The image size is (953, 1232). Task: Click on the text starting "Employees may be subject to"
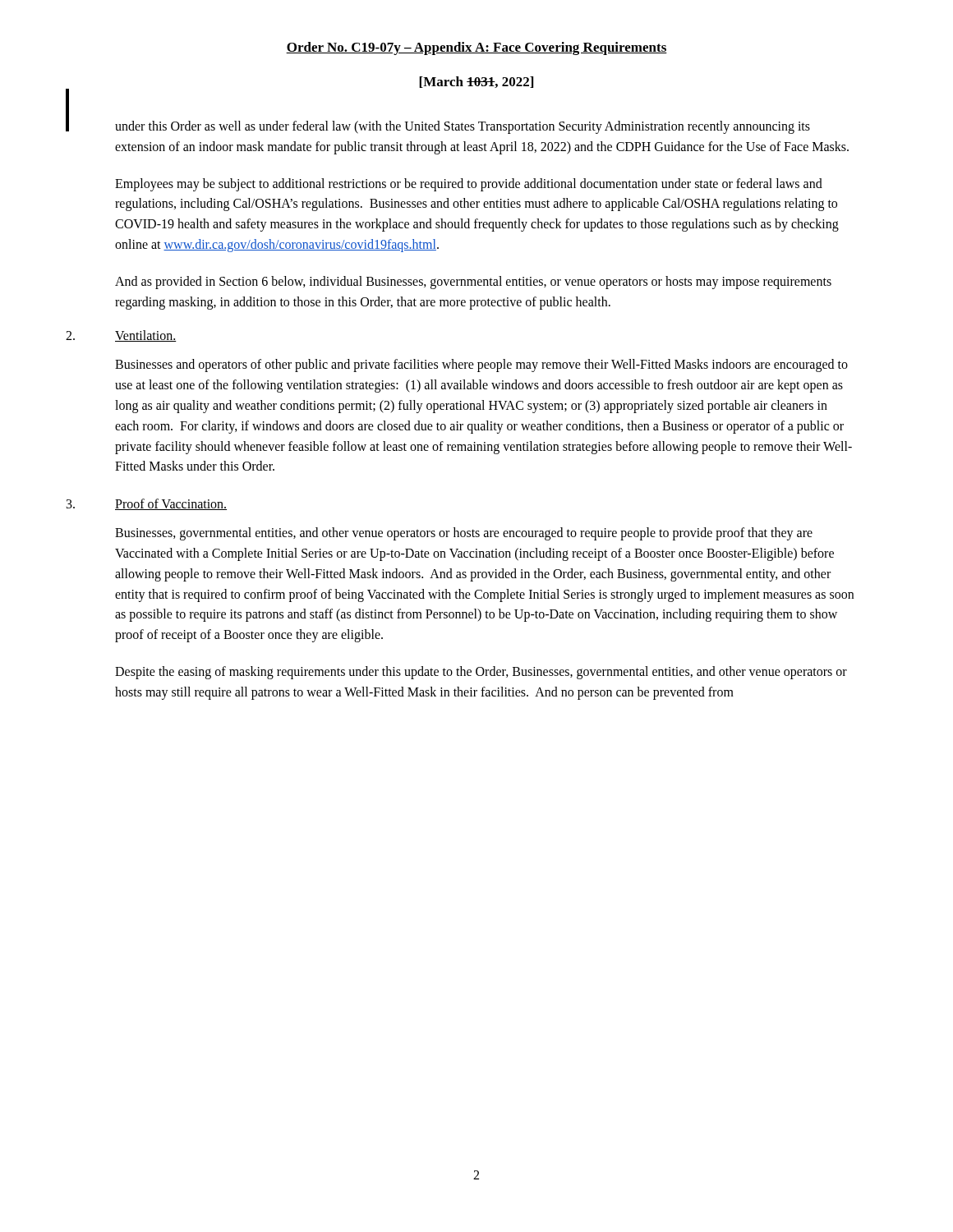(x=477, y=214)
